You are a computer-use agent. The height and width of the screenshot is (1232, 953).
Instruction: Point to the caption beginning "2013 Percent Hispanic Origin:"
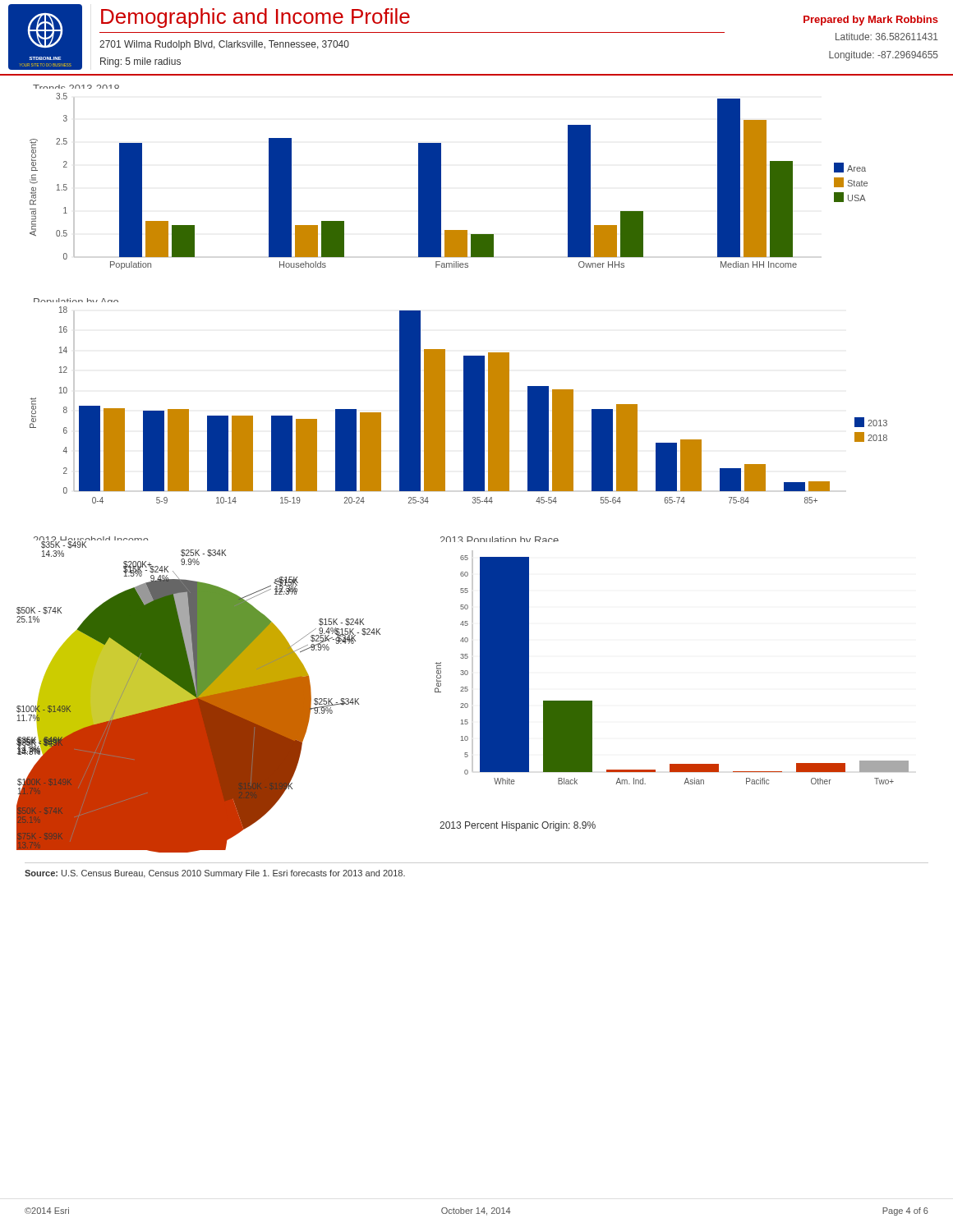coord(518,825)
